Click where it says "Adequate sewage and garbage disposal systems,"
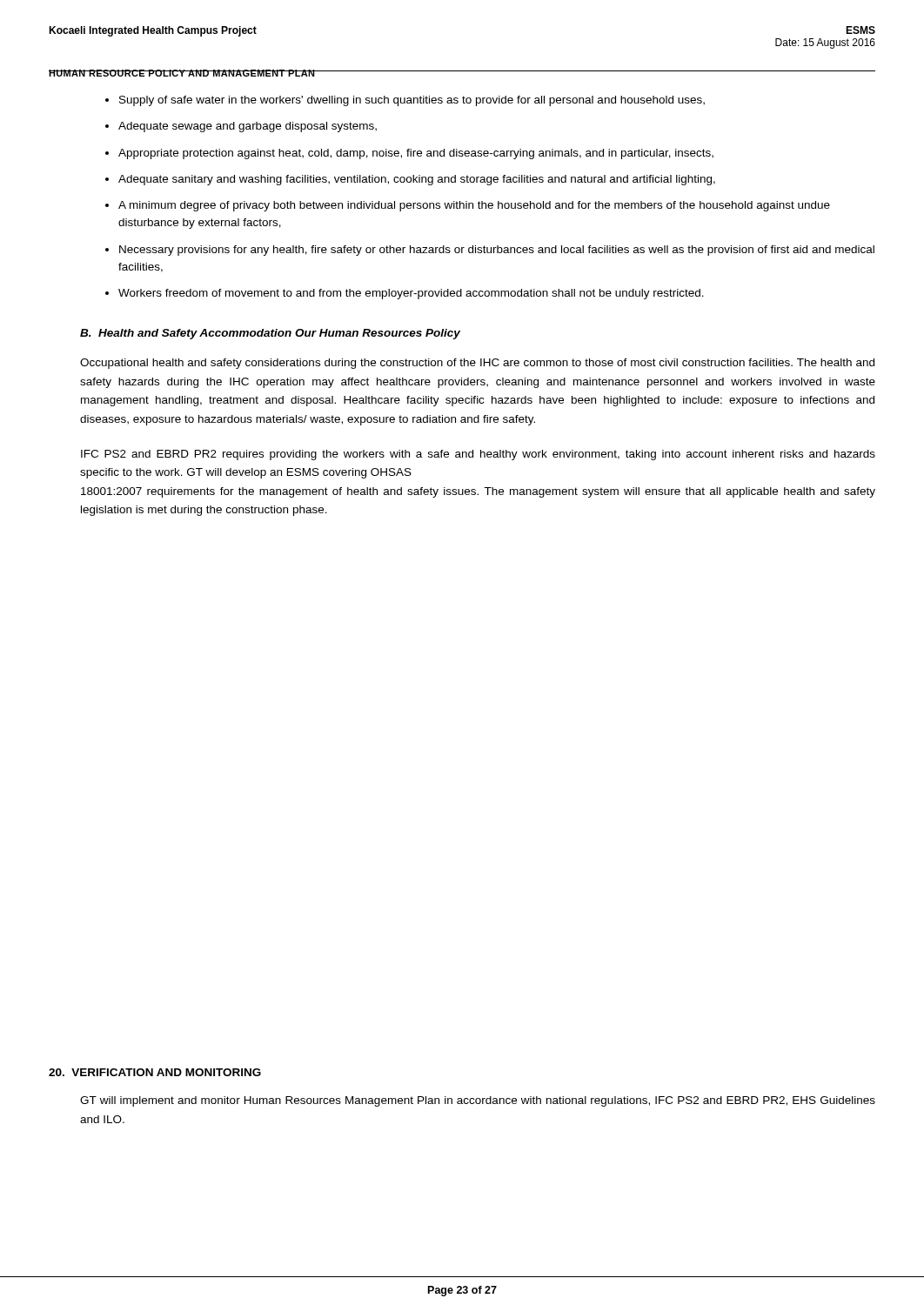 point(248,126)
